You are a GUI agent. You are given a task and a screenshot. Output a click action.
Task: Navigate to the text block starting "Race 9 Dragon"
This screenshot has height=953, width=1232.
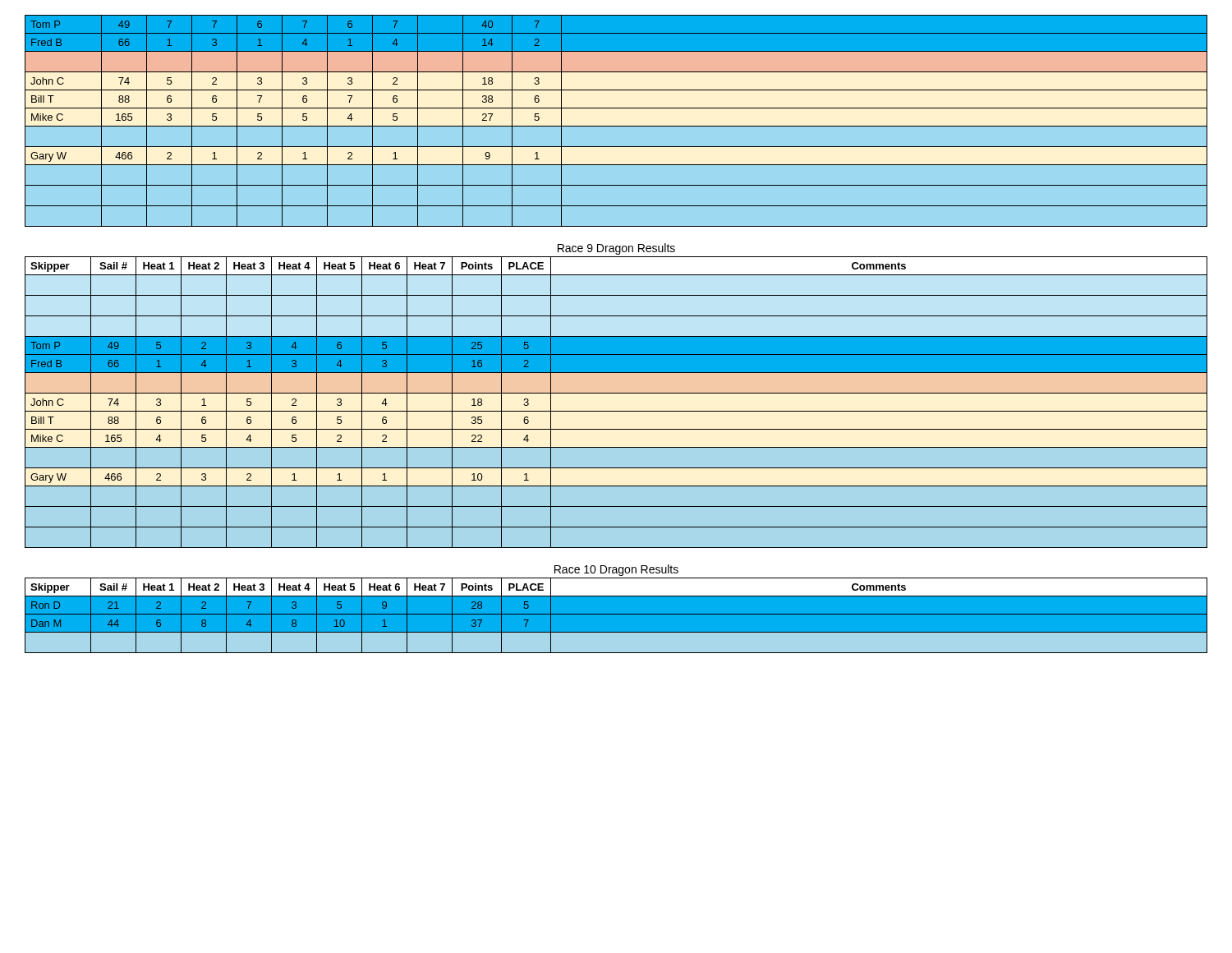click(616, 248)
